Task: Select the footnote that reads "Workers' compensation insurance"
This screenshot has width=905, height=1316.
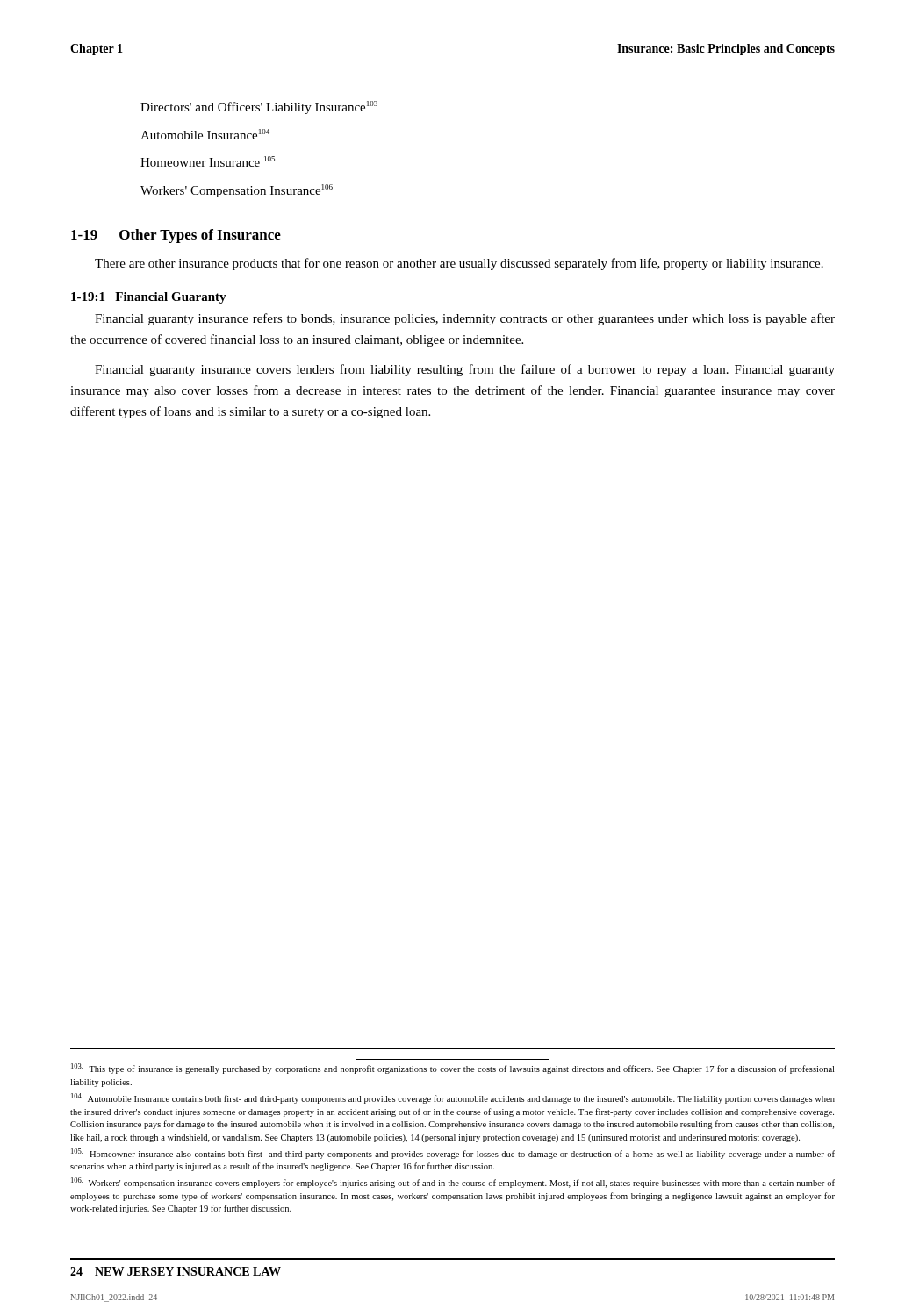Action: [x=452, y=1195]
